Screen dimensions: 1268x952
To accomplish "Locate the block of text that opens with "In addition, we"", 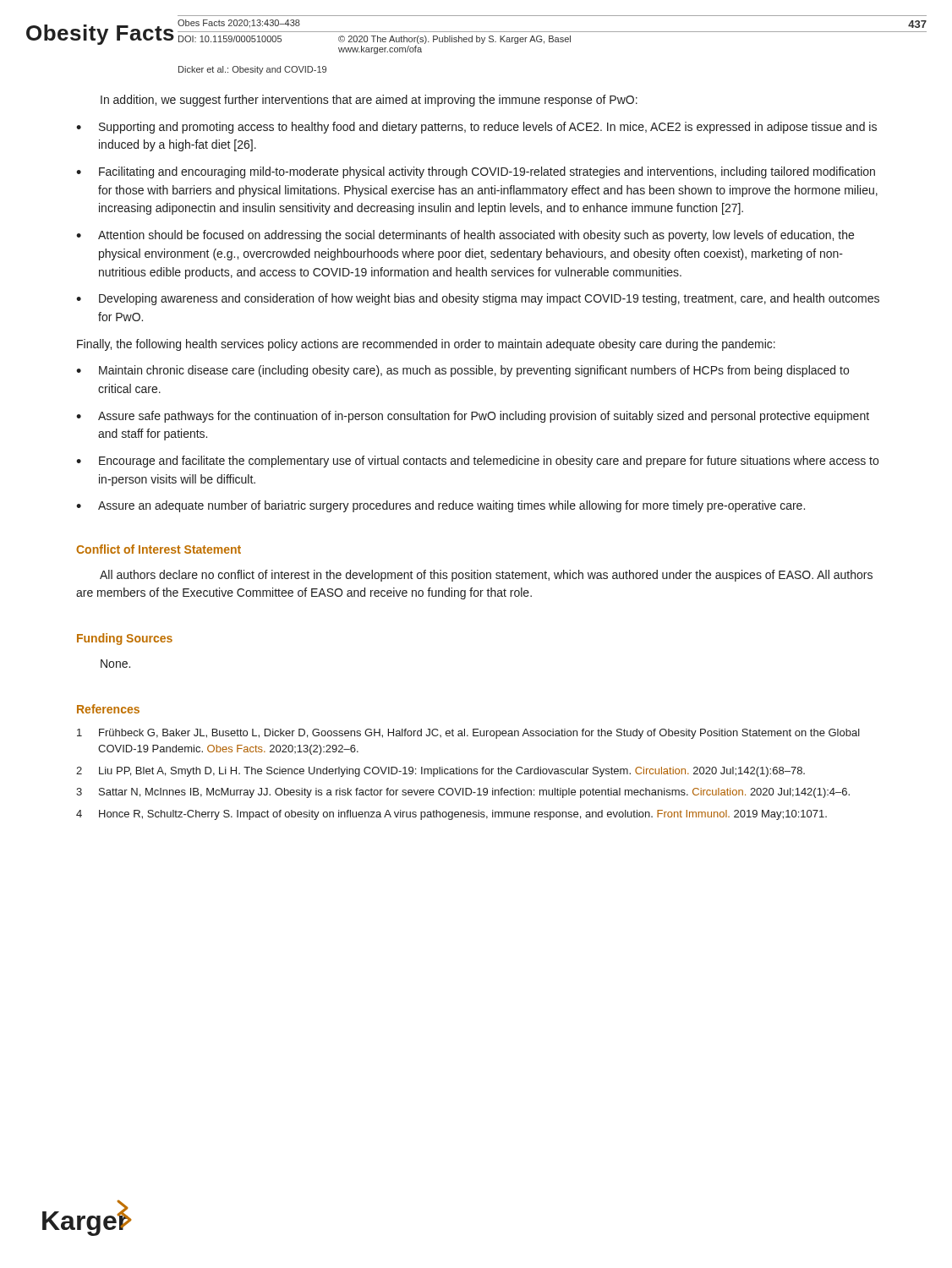I will click(369, 100).
